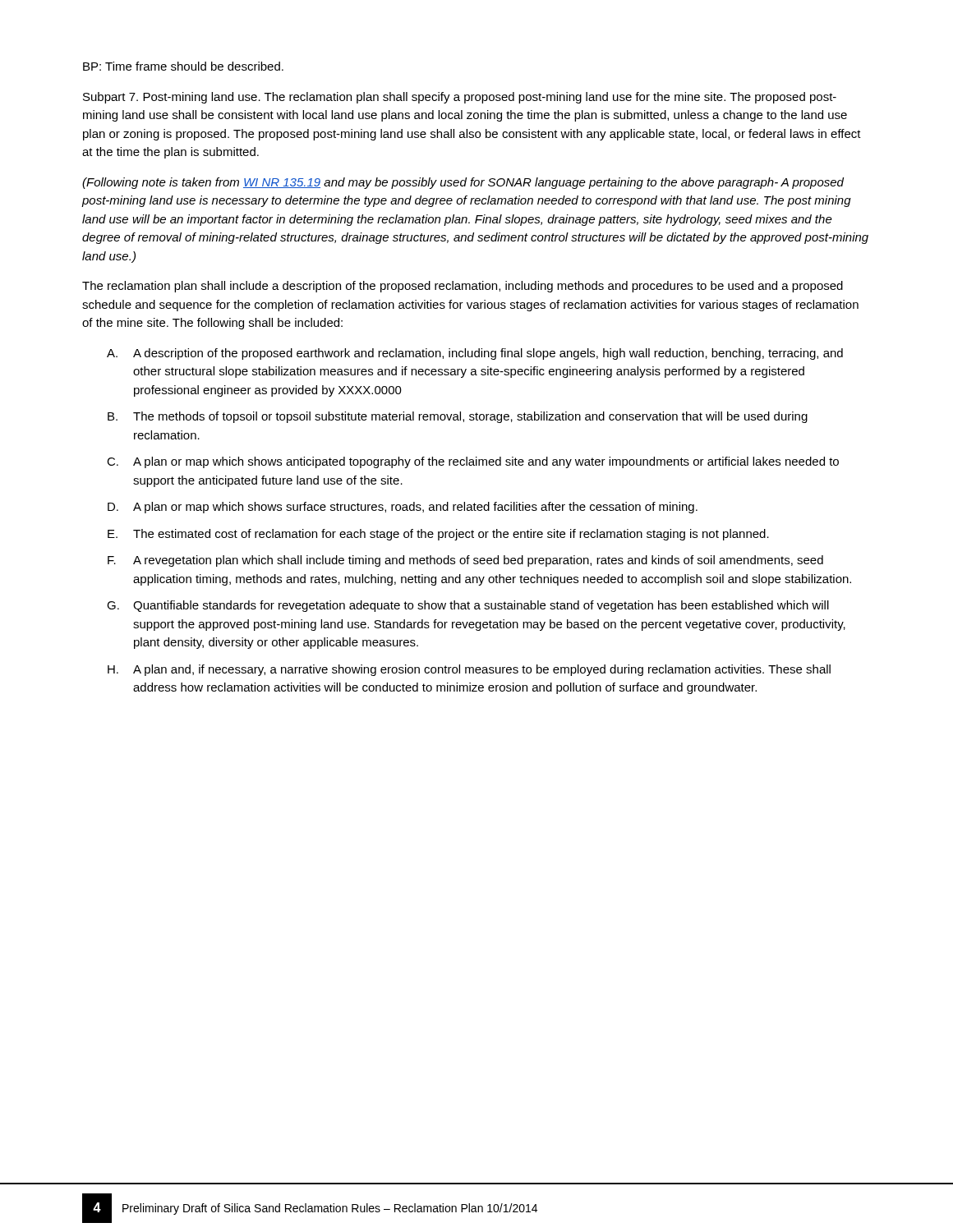Click on the list item that reads "C. A plan or"

click(489, 471)
